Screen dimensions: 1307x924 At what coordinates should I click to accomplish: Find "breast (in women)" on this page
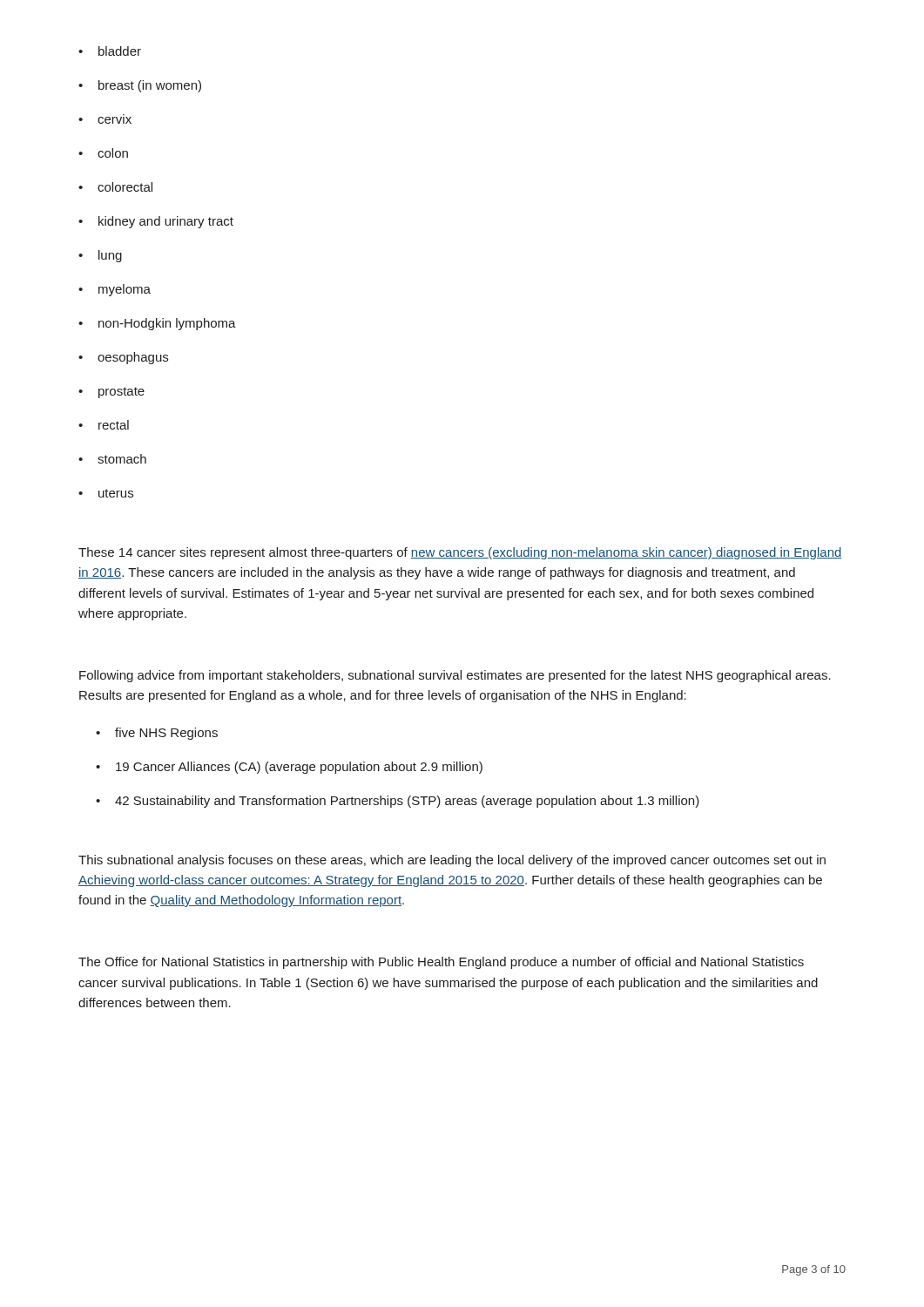(x=140, y=86)
